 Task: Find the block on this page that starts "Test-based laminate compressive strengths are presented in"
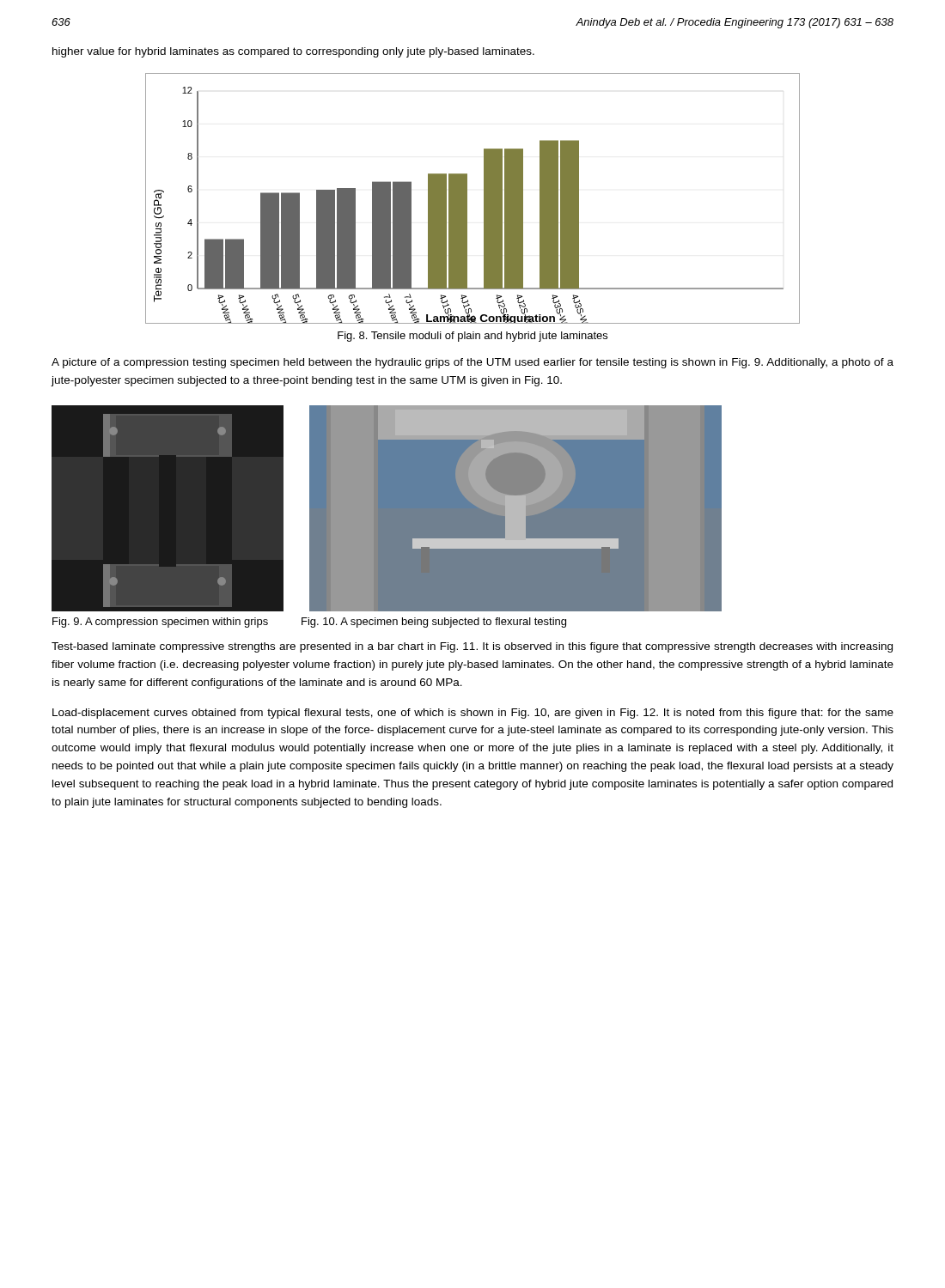(472, 664)
